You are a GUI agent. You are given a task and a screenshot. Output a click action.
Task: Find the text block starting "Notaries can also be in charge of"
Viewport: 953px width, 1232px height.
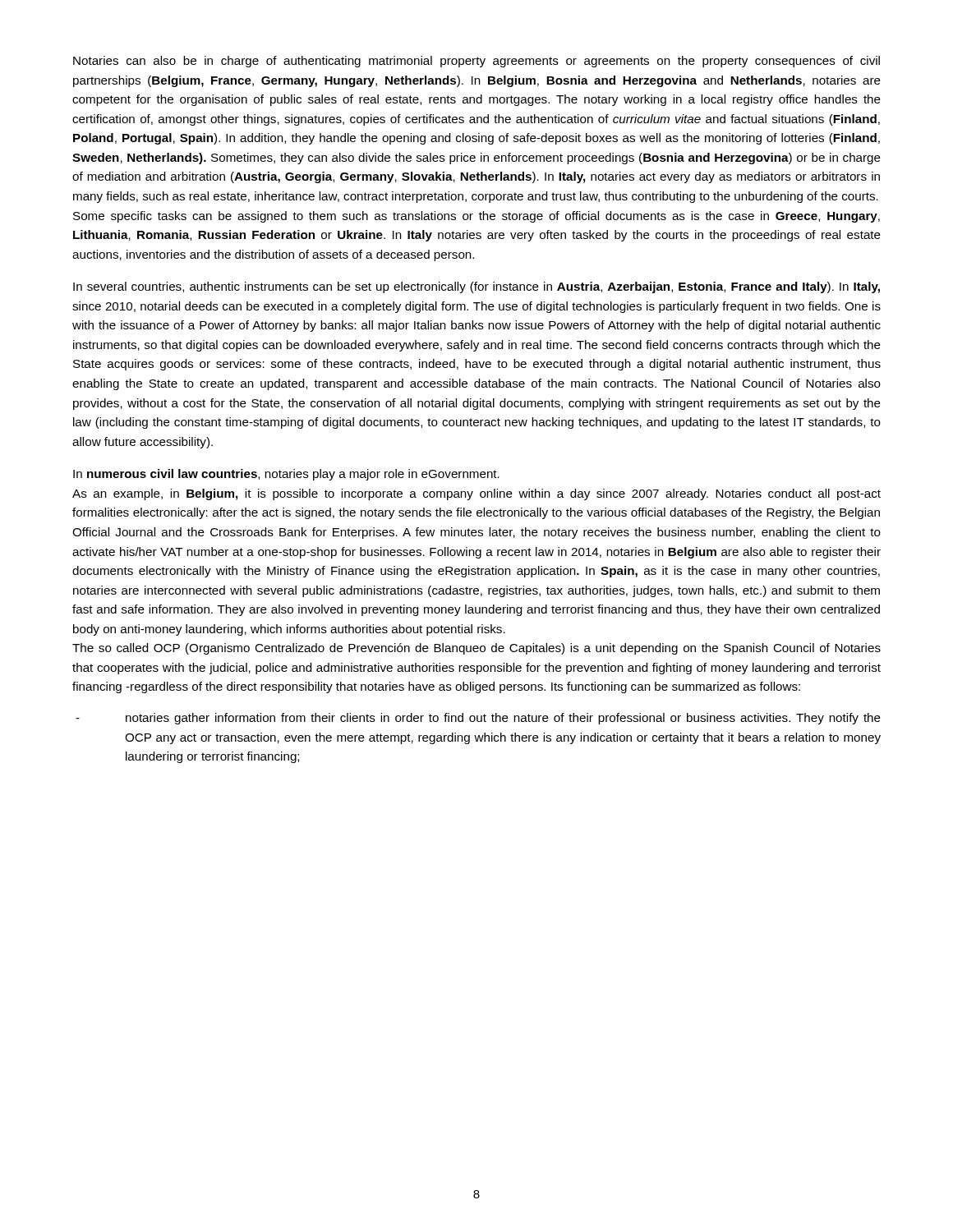[476, 157]
